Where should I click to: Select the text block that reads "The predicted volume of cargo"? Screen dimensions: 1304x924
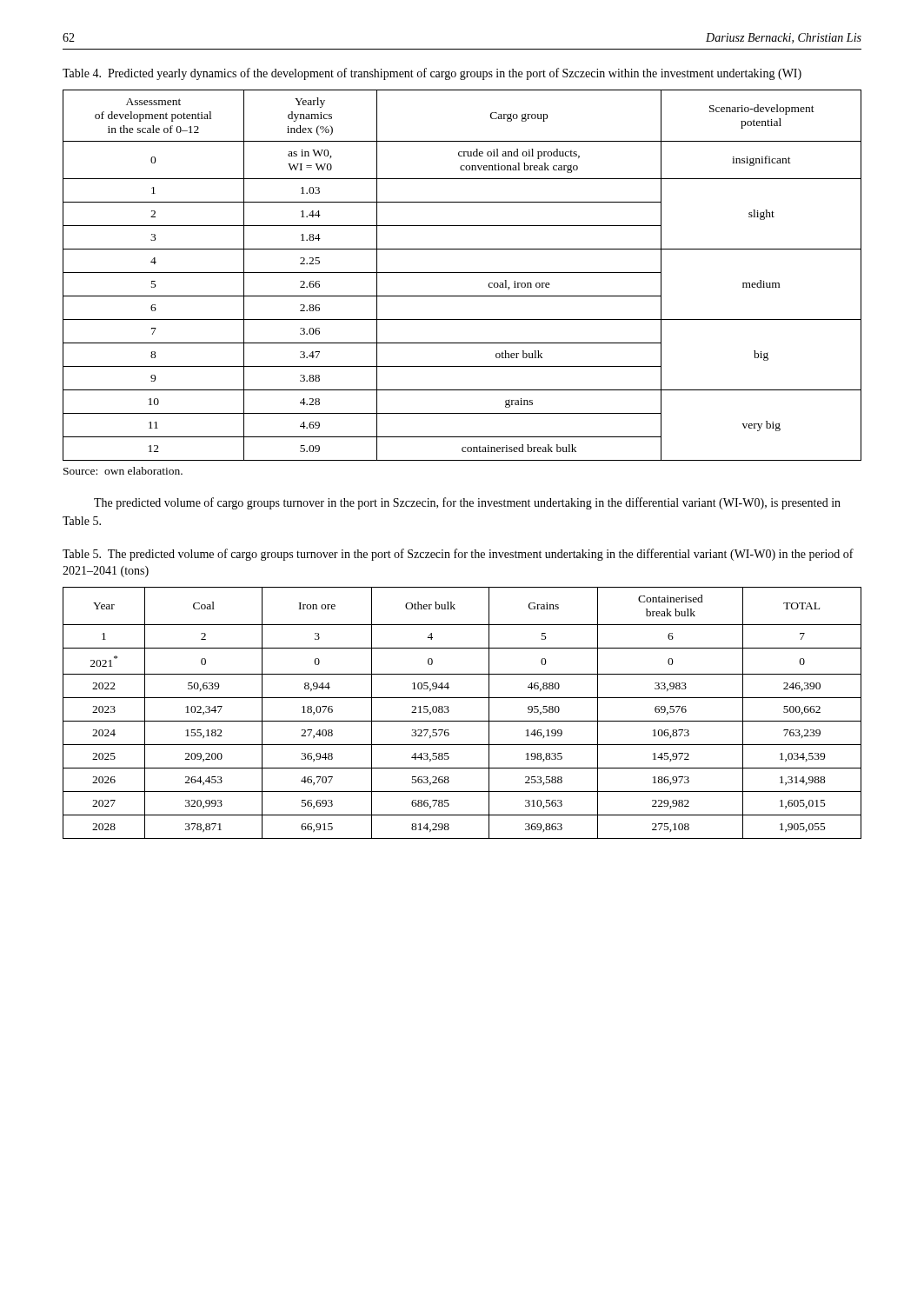tap(452, 512)
